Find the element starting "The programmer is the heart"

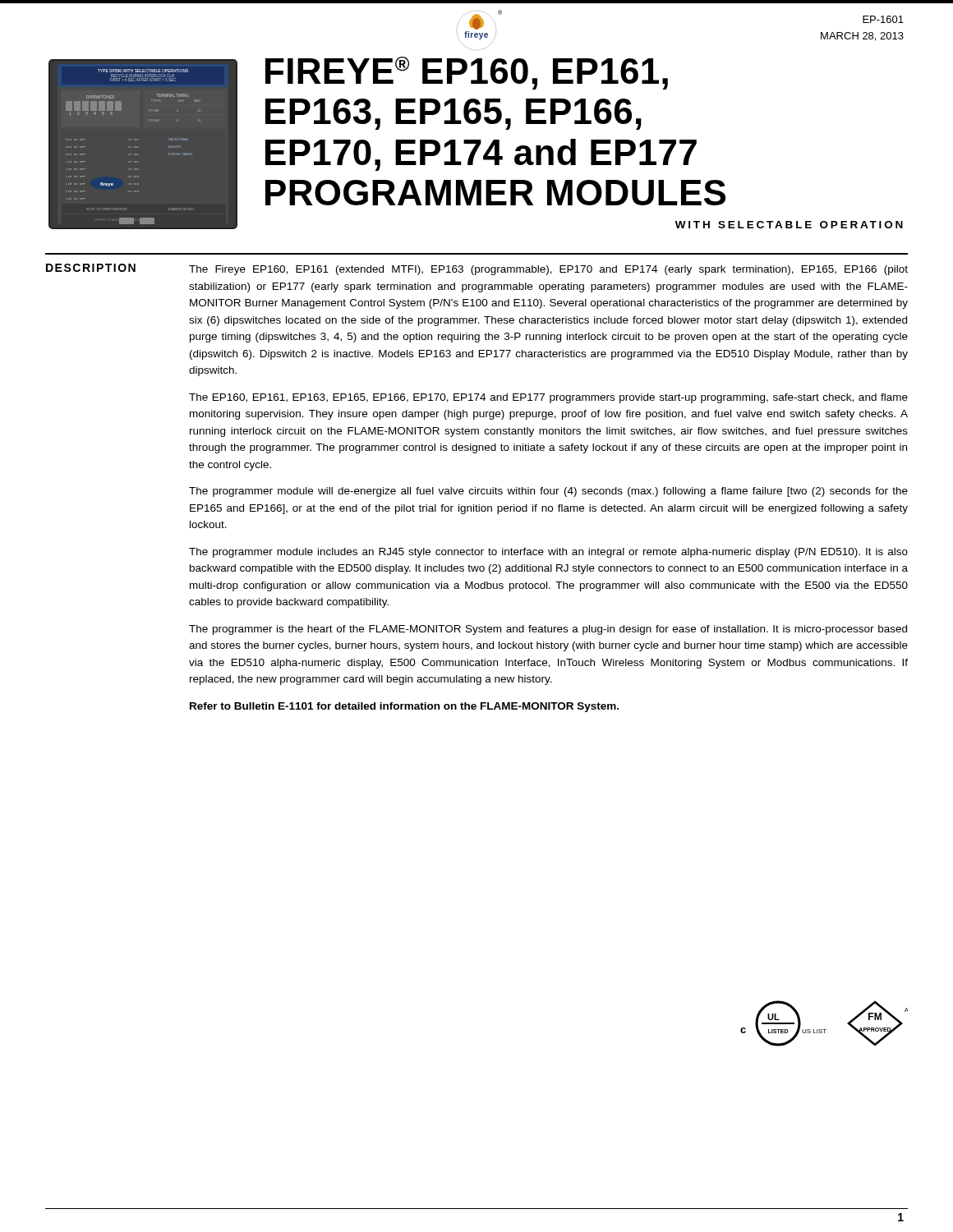click(x=548, y=654)
